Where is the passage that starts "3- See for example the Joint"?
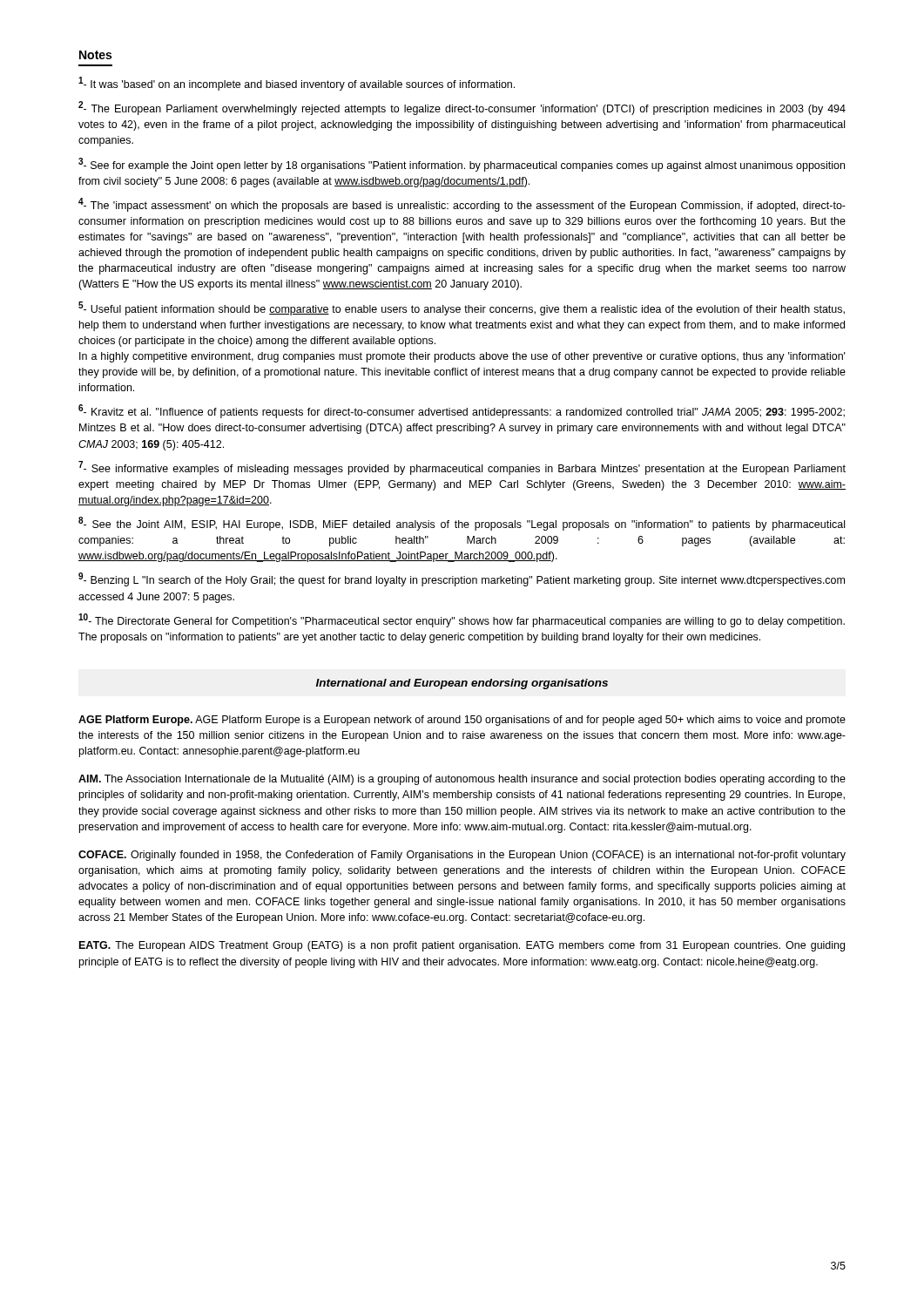This screenshot has height=1307, width=924. (462, 172)
